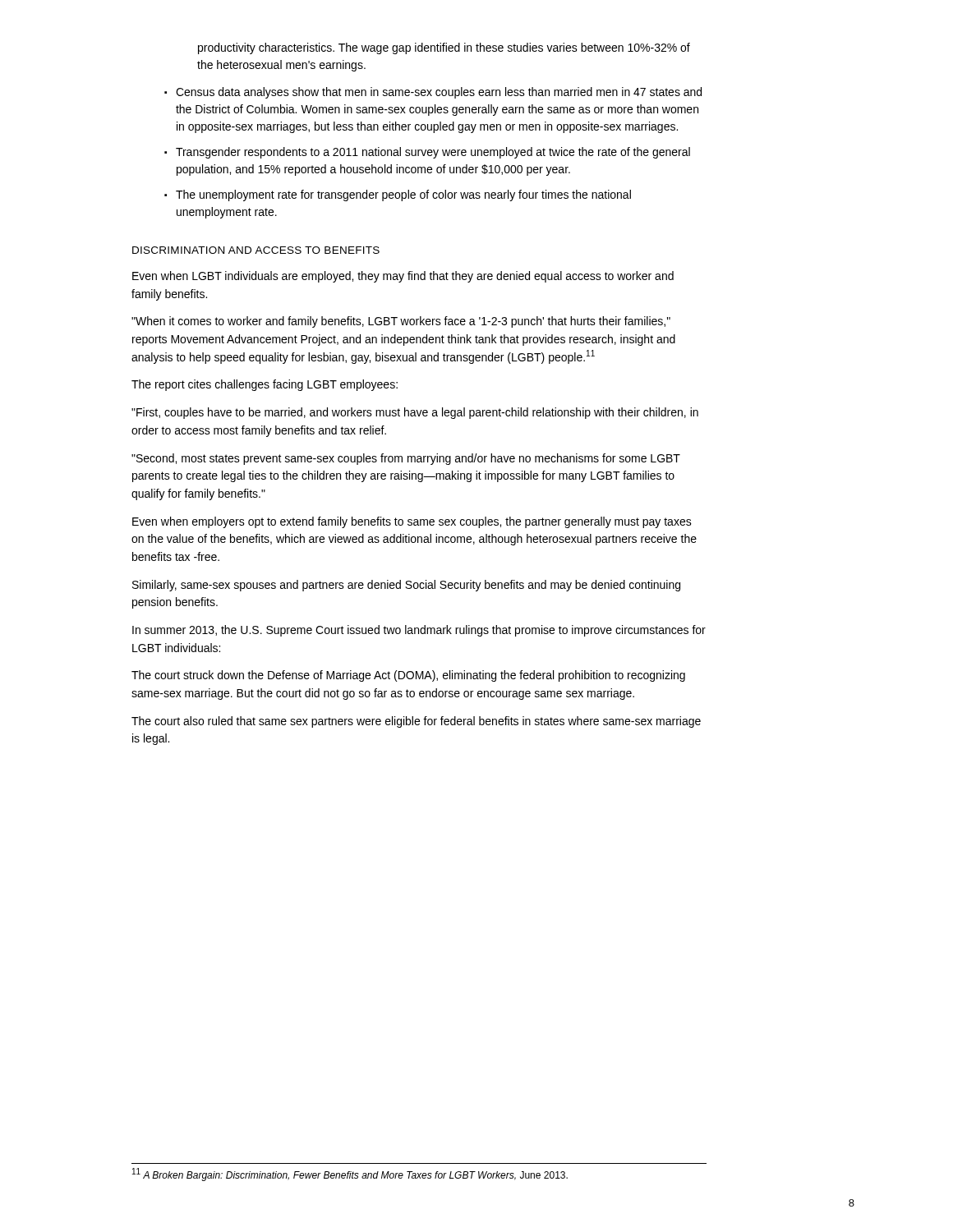The image size is (953, 1232).
Task: Click on the text block that reads ""Second, most states prevent same-sex couples"
Action: (406, 476)
